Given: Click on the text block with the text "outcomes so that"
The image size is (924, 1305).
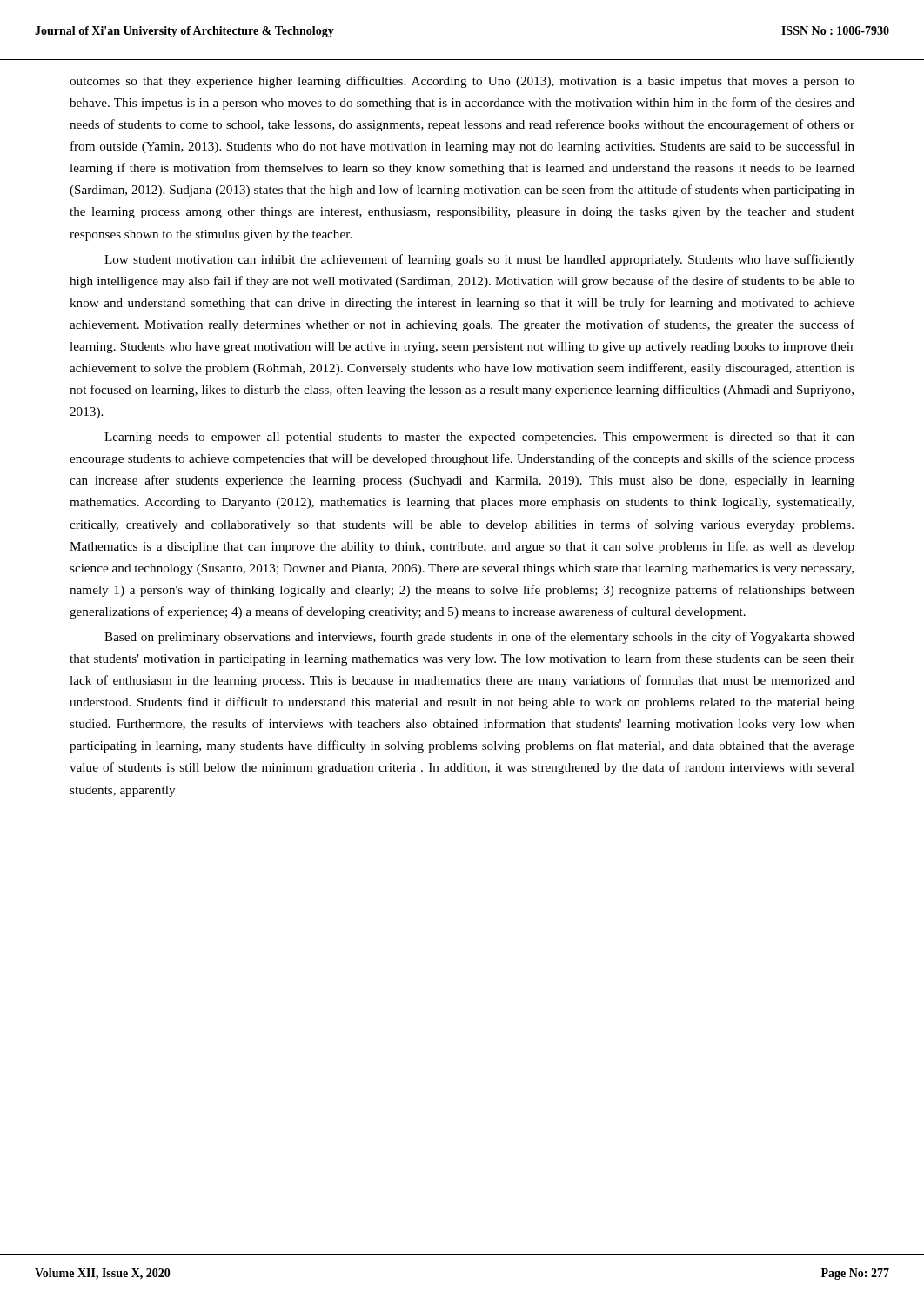Looking at the screenshot, I should point(462,157).
